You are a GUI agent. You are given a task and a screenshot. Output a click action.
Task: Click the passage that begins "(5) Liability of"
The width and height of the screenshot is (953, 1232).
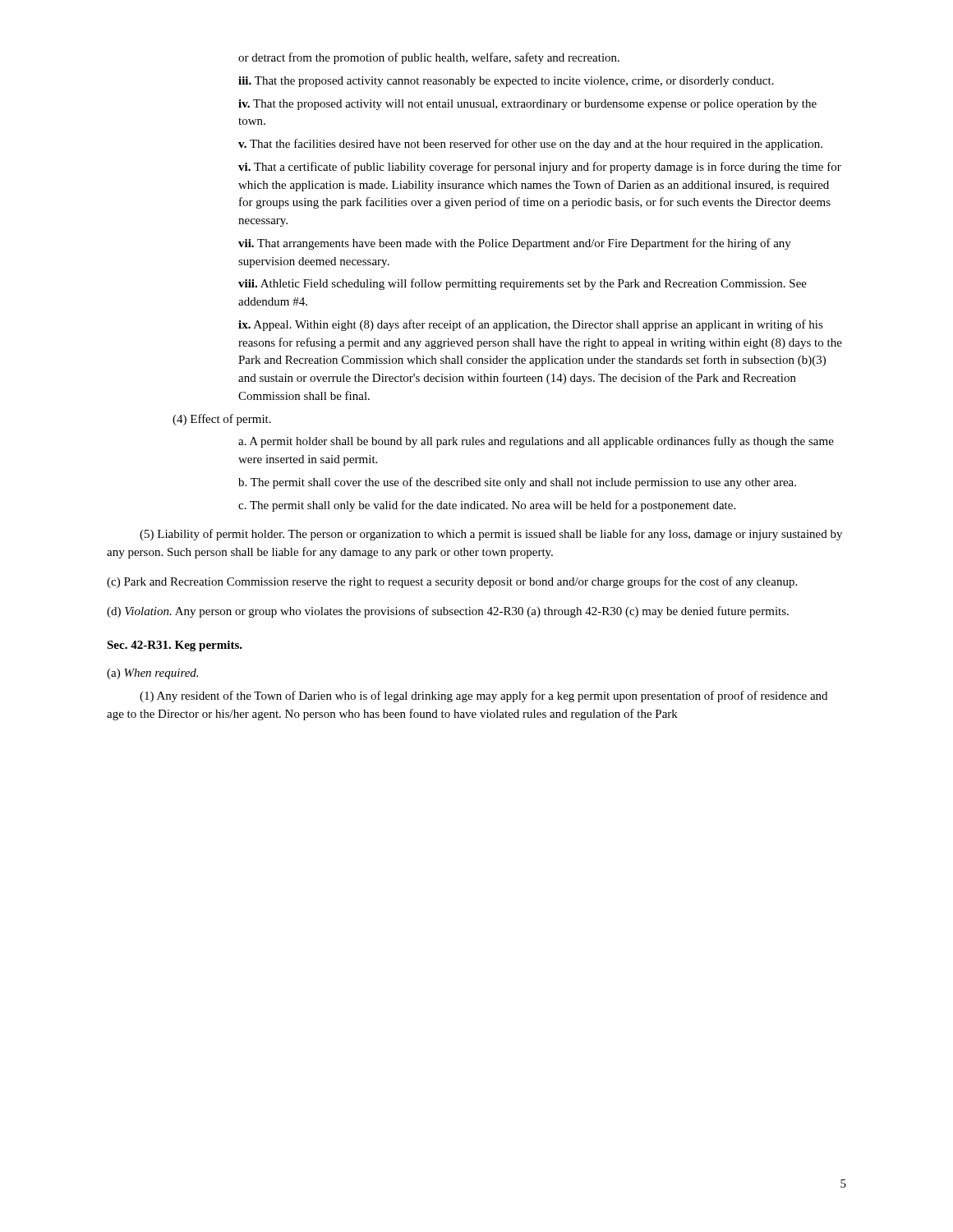click(x=476, y=544)
